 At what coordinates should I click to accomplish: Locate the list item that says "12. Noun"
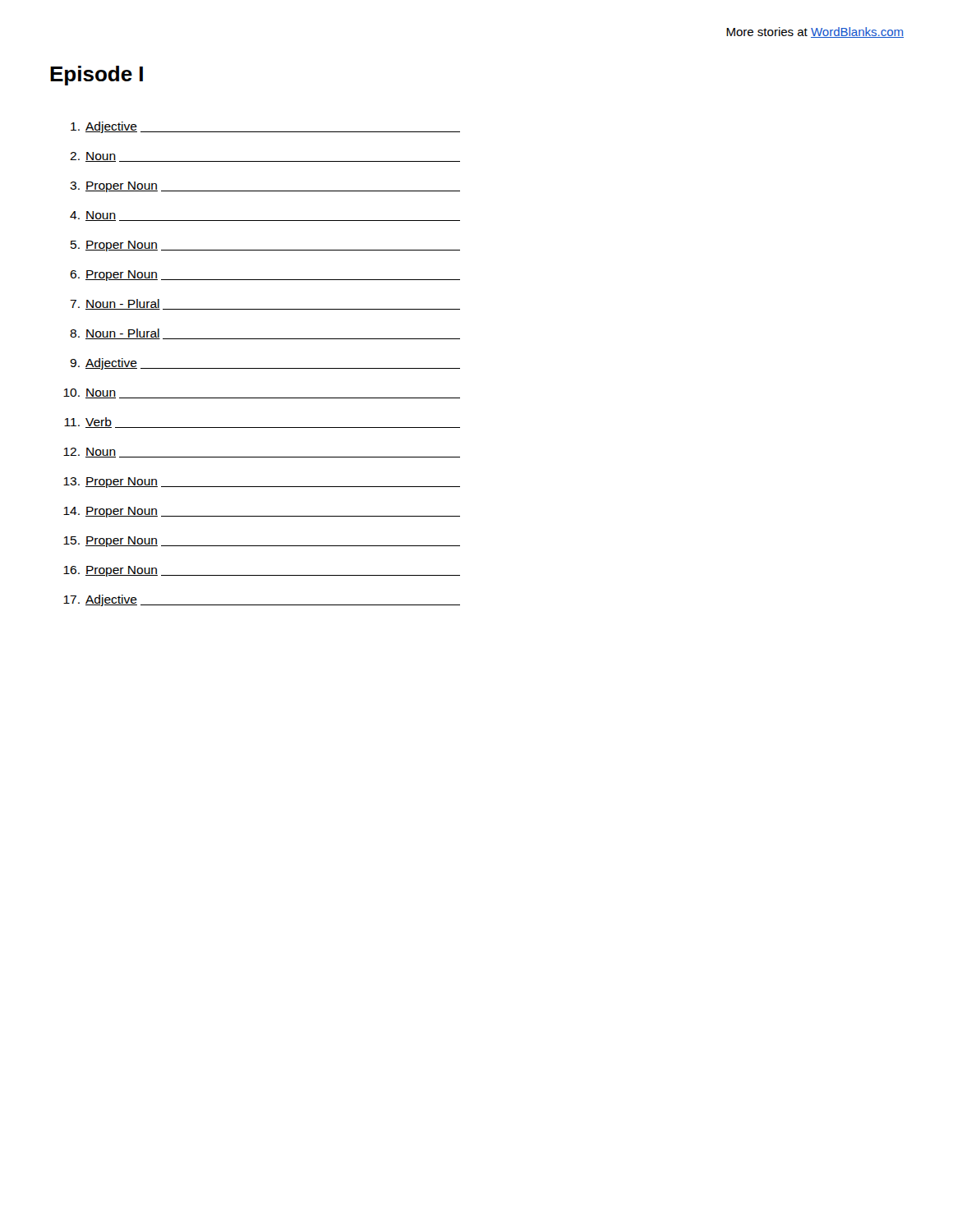click(255, 452)
